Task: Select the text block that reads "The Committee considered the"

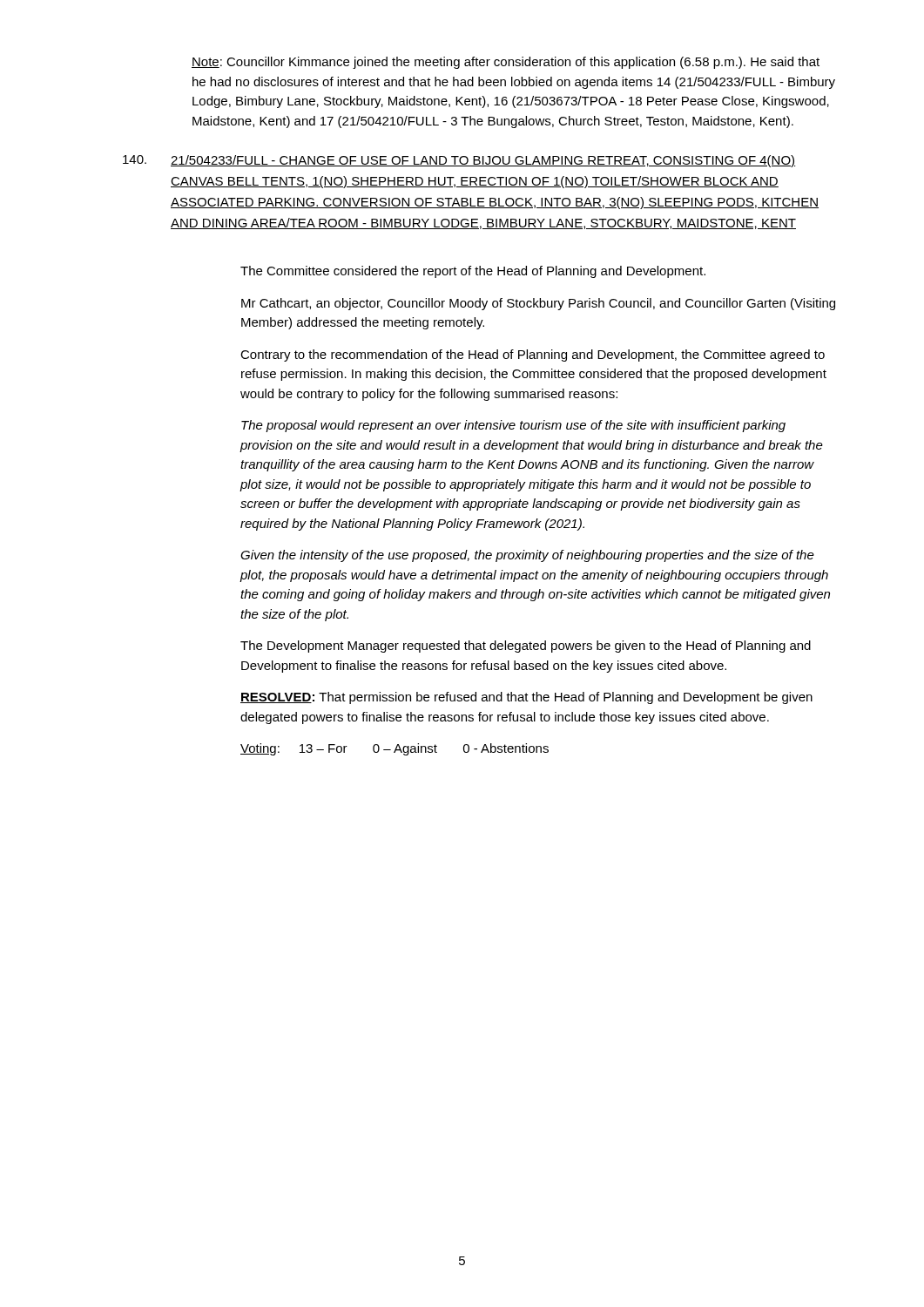Action: click(473, 271)
